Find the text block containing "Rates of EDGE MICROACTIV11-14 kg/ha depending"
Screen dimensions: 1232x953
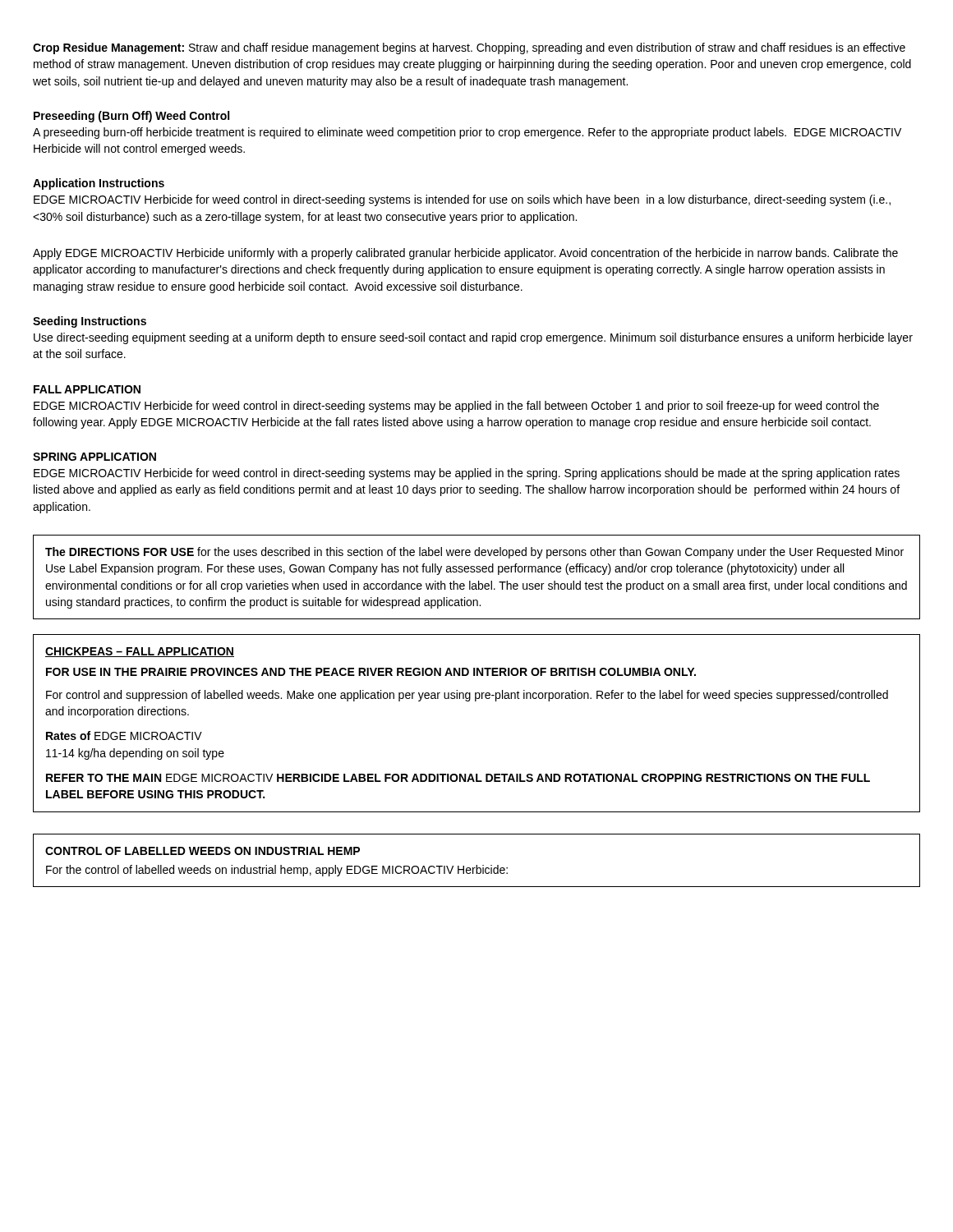point(124,736)
